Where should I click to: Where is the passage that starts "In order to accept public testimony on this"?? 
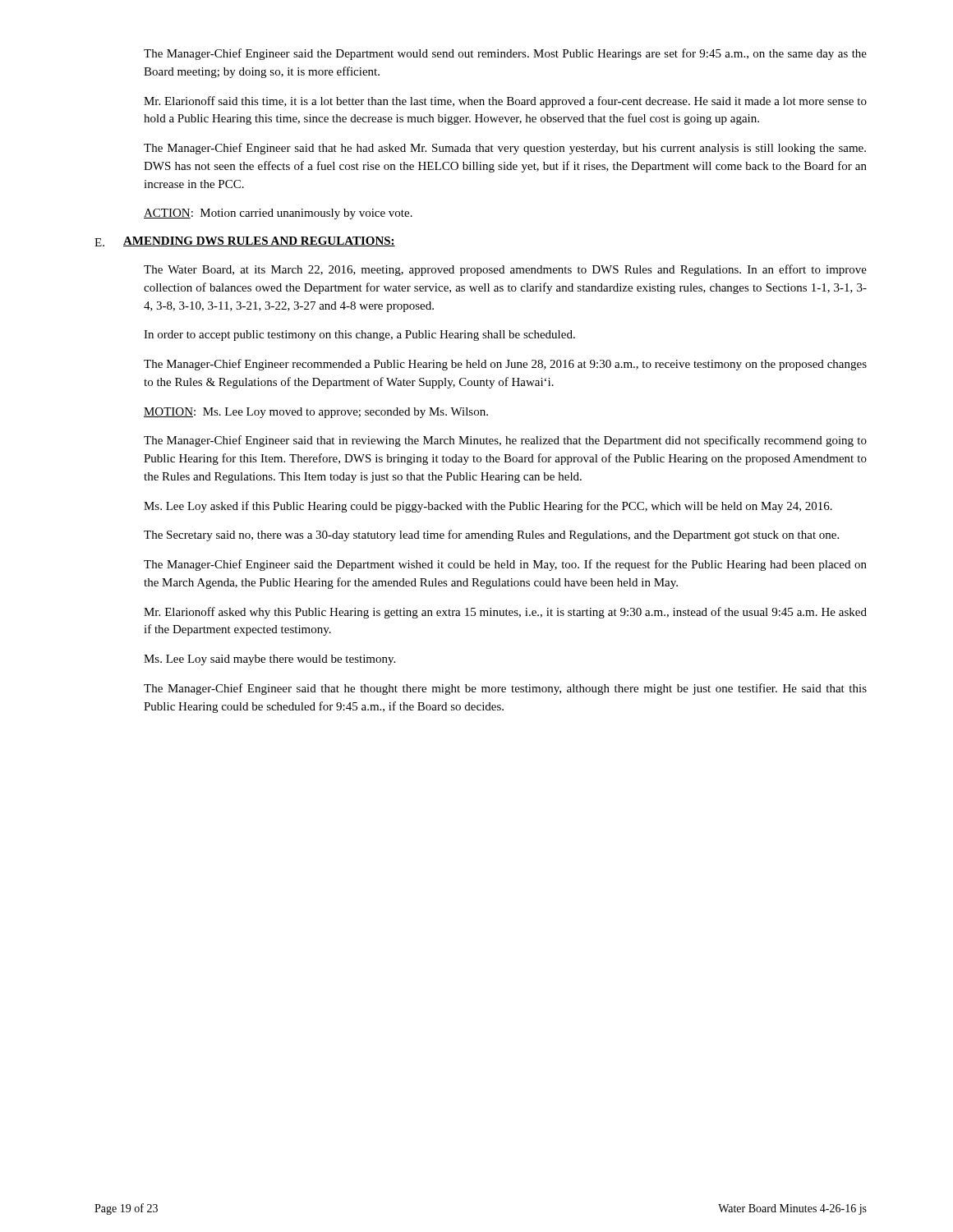[360, 334]
